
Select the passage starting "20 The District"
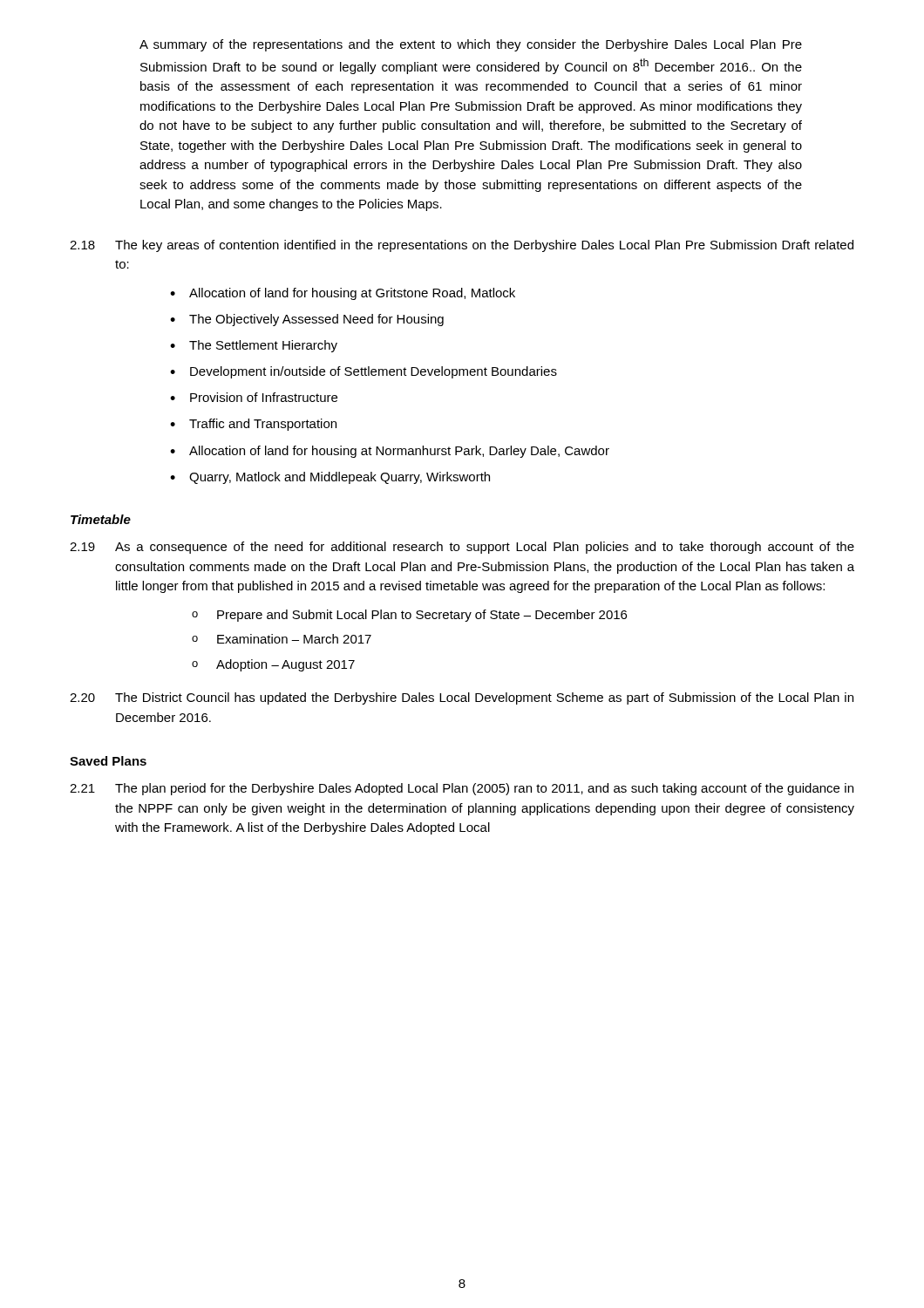point(462,708)
